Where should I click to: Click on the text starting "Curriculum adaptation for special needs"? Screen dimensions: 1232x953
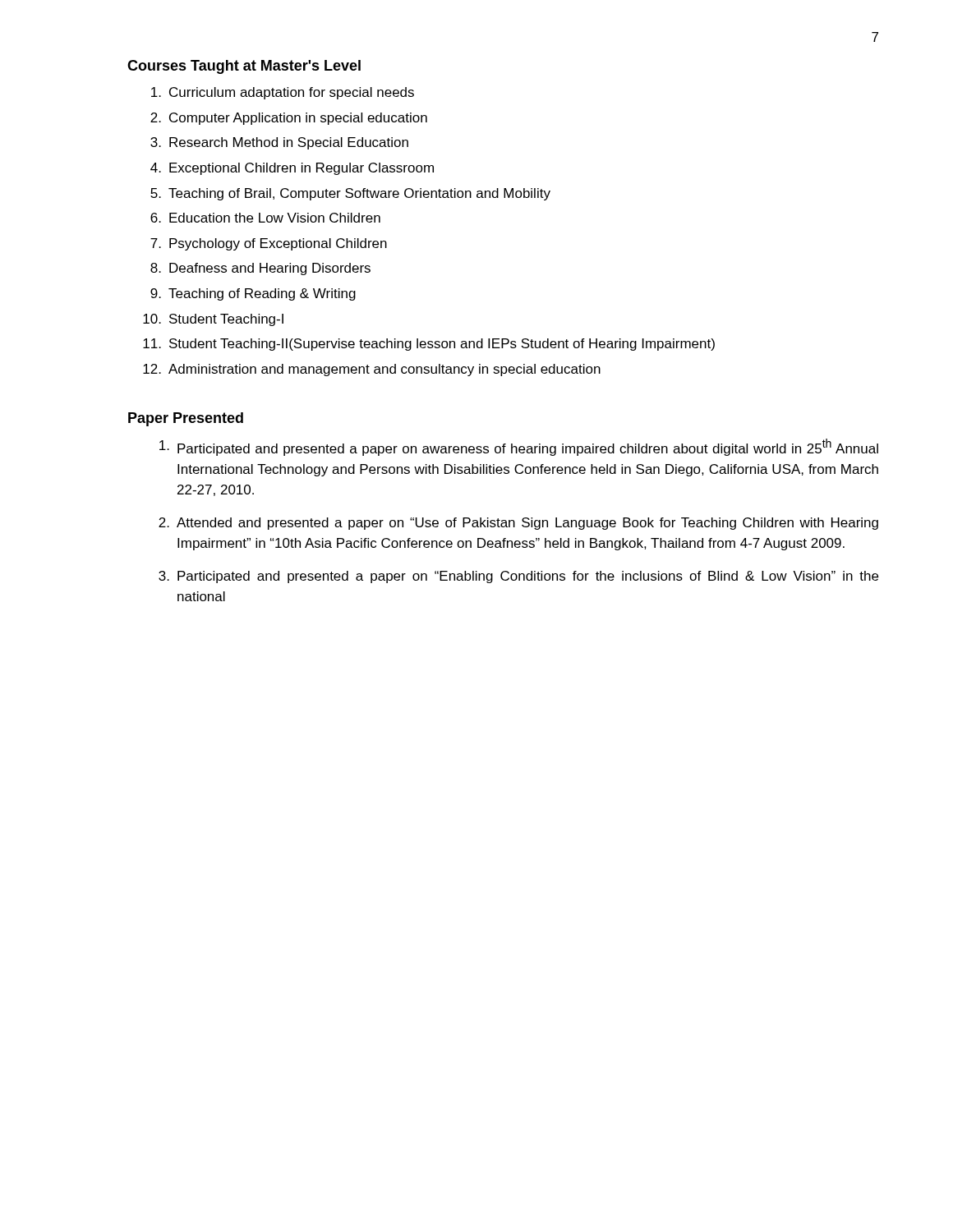point(283,93)
